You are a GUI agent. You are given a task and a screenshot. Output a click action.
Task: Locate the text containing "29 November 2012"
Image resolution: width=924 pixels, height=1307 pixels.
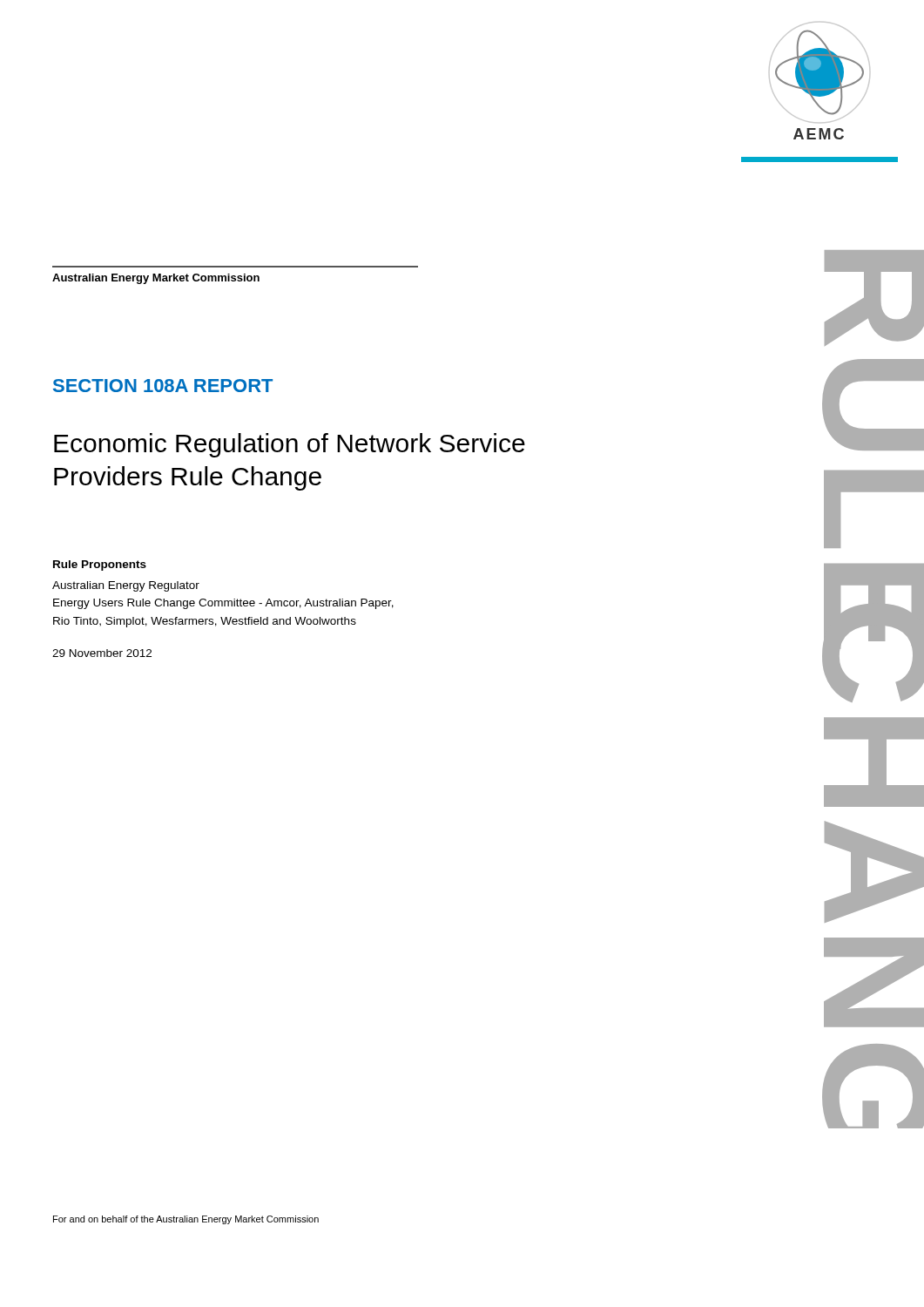point(102,653)
